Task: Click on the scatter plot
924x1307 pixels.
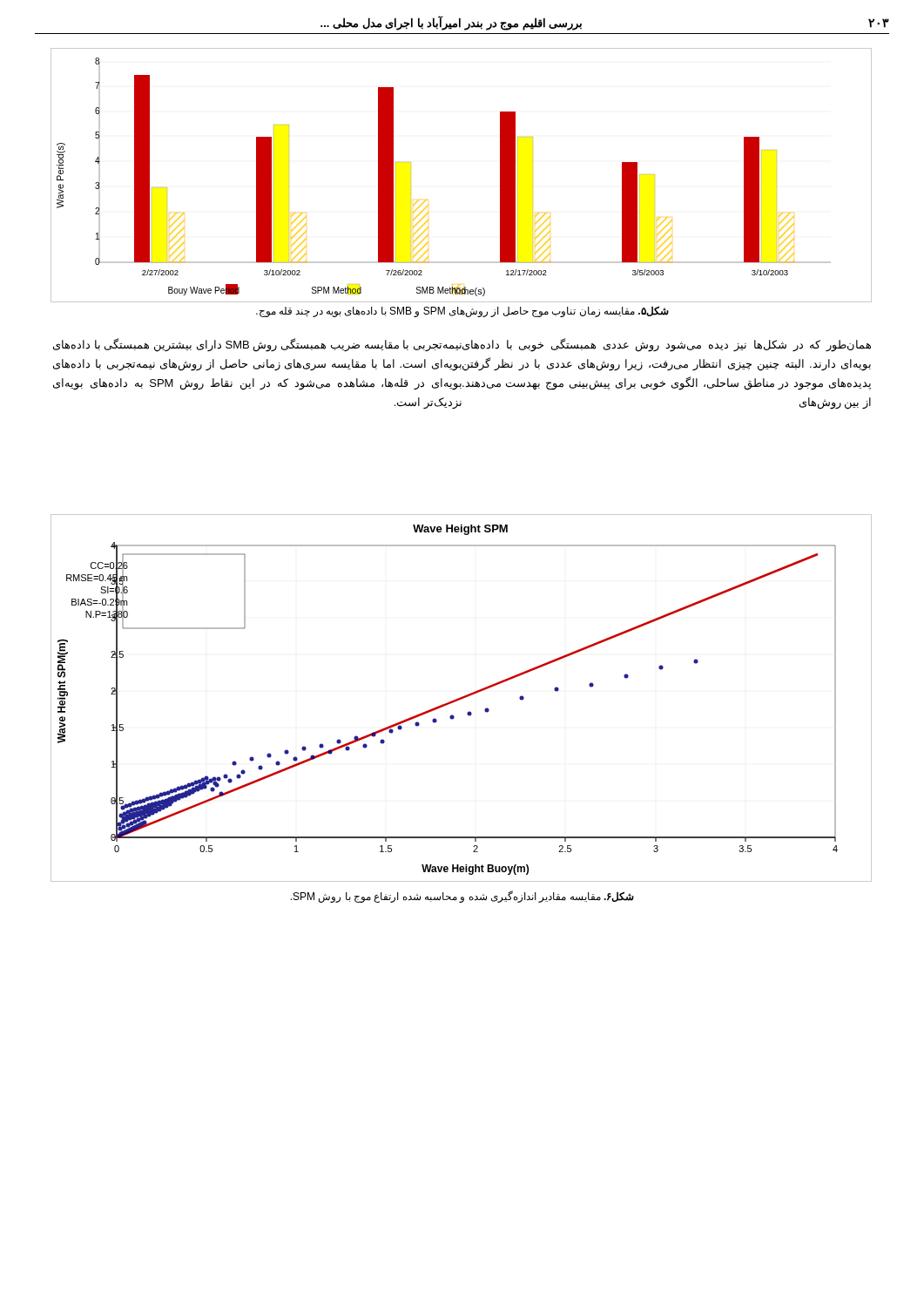Action: (462, 697)
